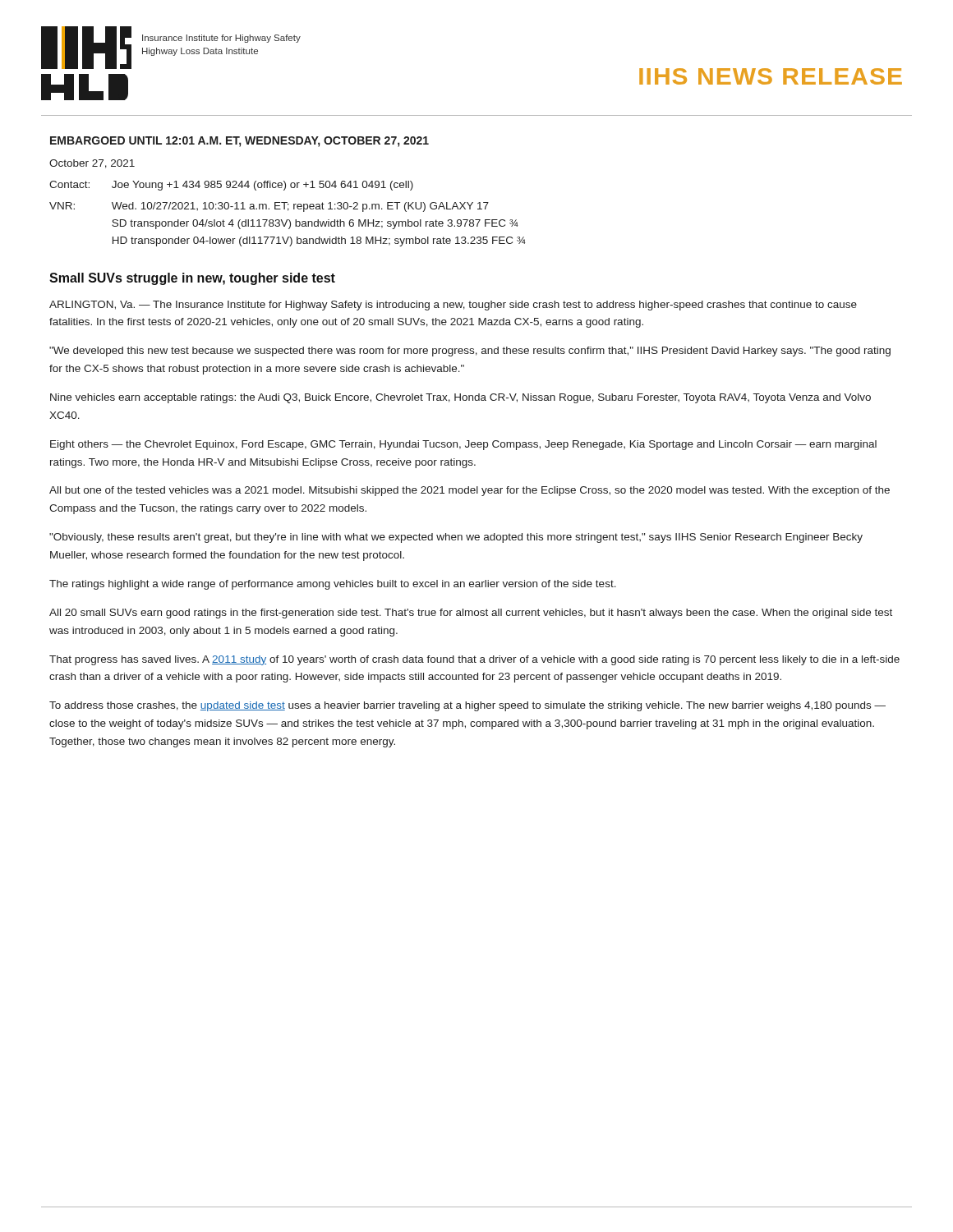Point to "IIHS NEWS RELEASE"
The width and height of the screenshot is (953, 1232).
point(771,76)
